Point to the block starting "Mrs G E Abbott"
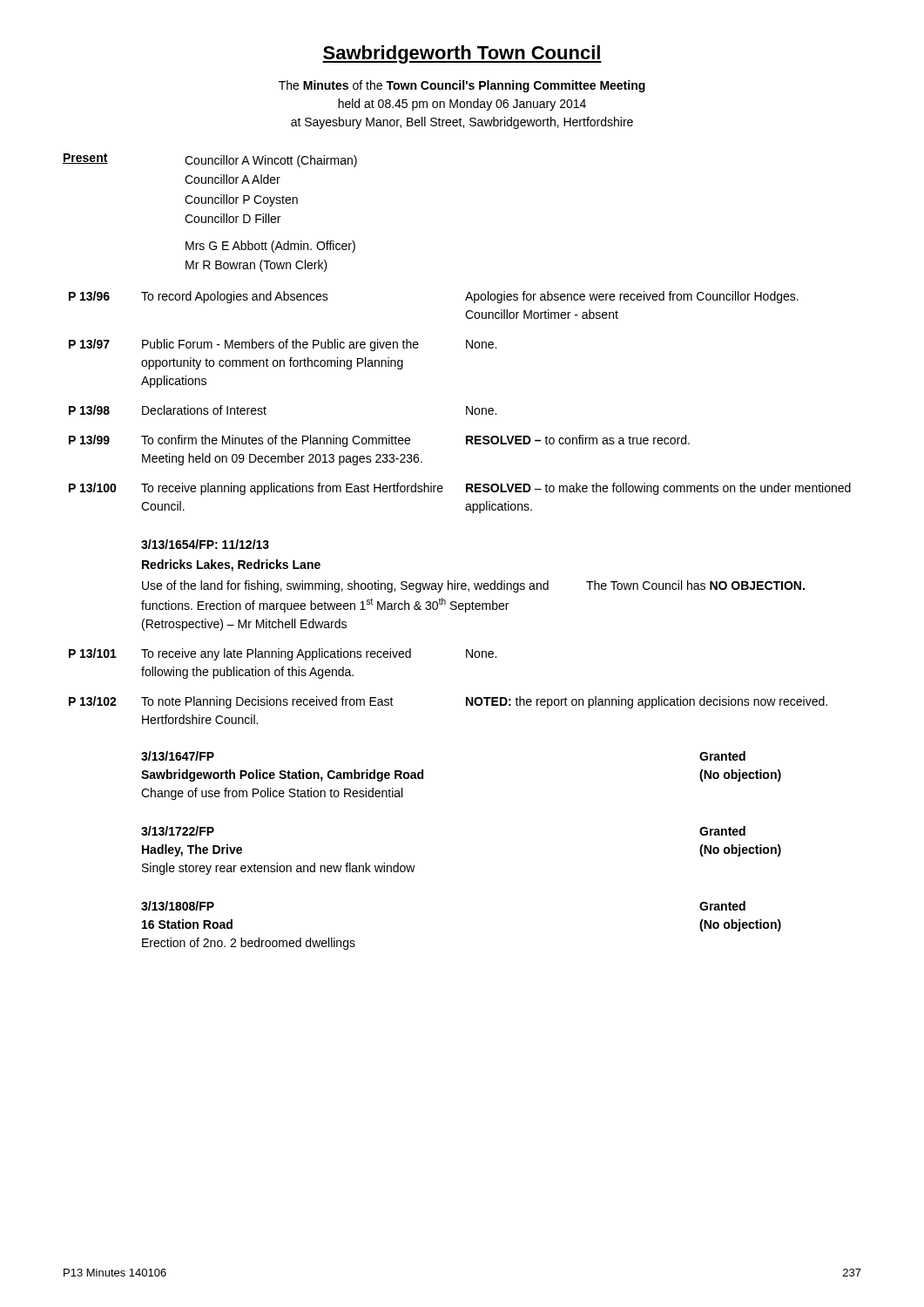 (270, 255)
